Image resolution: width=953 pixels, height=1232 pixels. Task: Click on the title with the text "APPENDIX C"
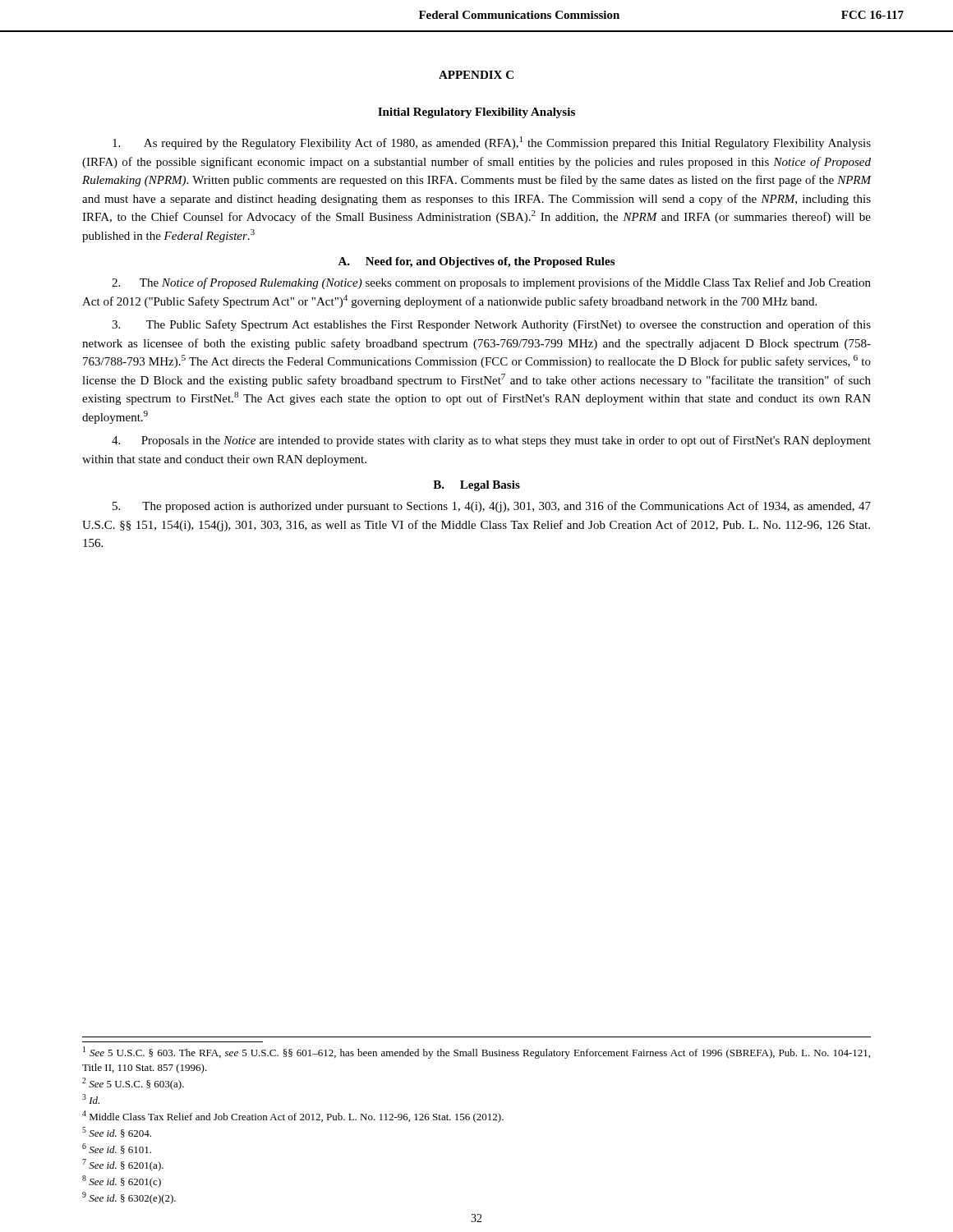476,75
